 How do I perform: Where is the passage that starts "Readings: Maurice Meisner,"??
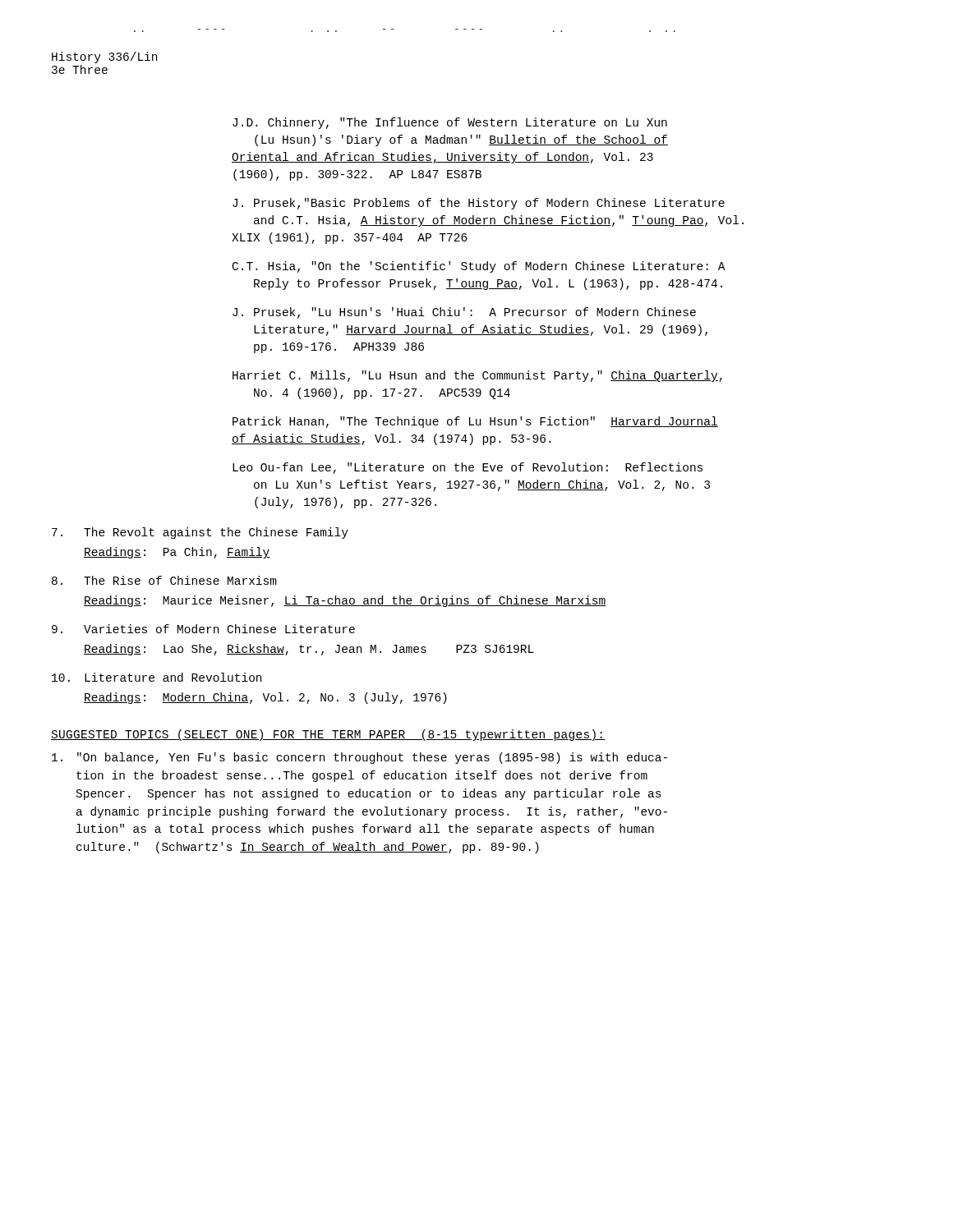[345, 601]
